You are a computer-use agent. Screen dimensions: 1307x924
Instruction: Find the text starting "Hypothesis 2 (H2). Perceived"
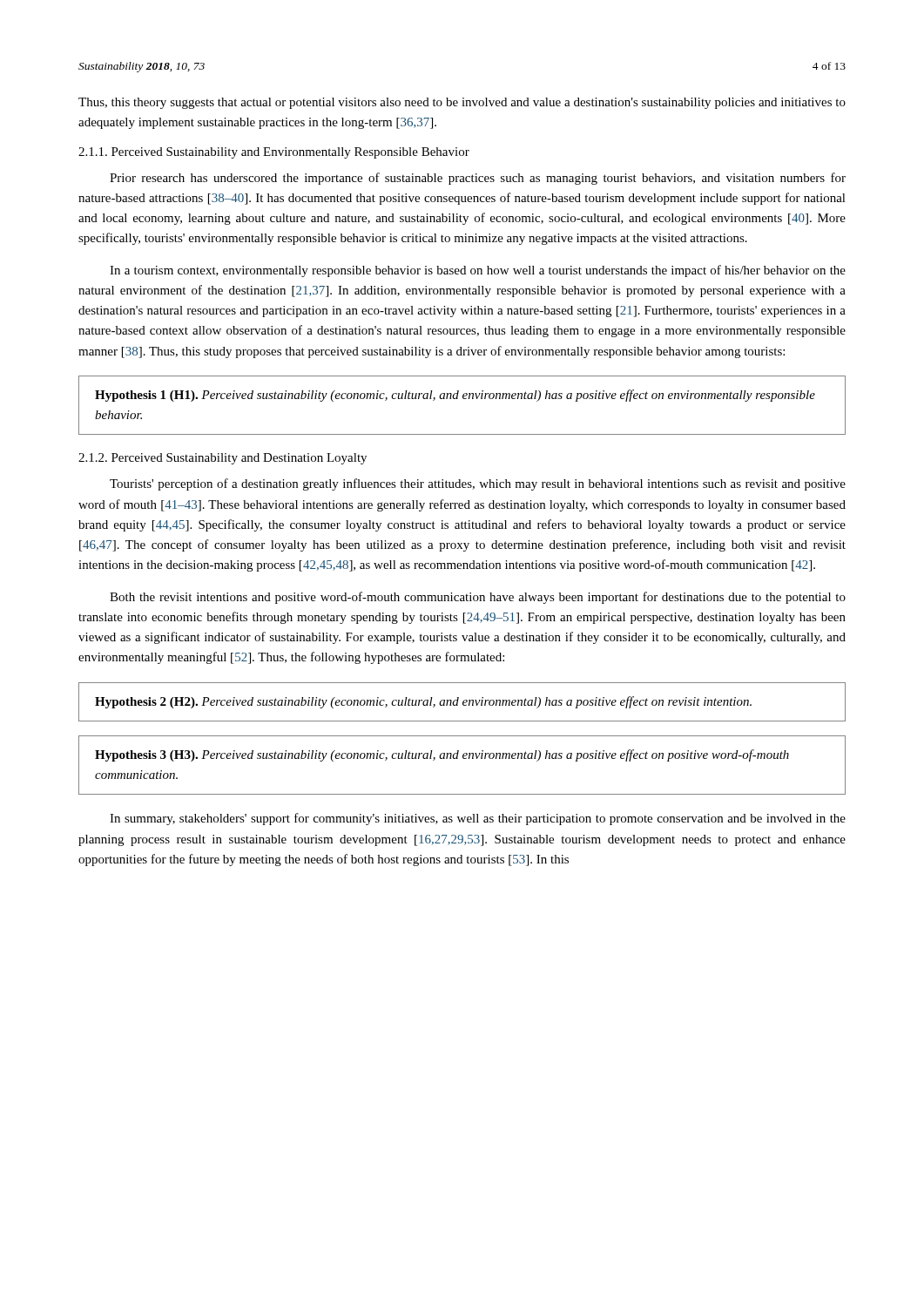pos(424,701)
